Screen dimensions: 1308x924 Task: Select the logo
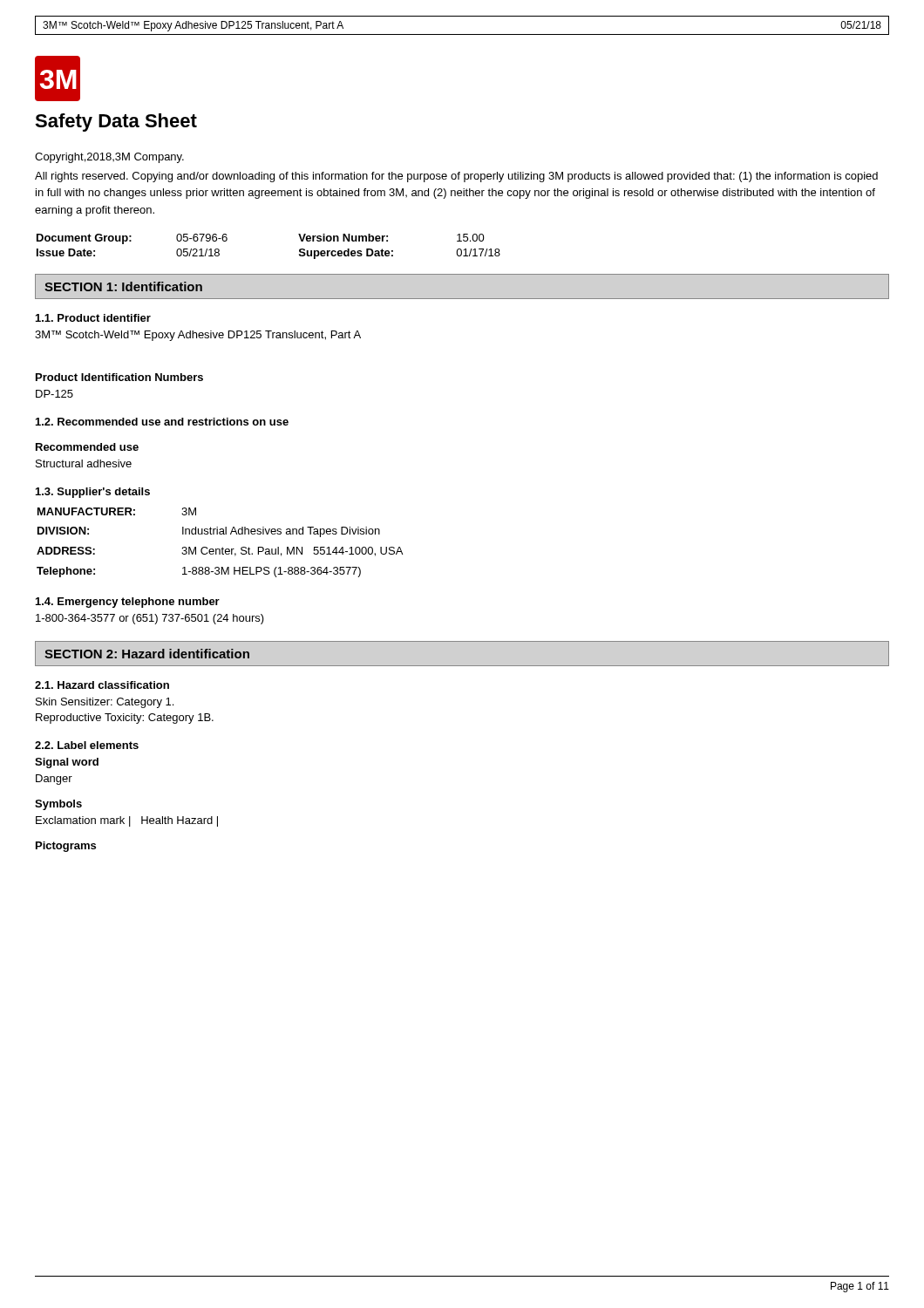pos(462,78)
